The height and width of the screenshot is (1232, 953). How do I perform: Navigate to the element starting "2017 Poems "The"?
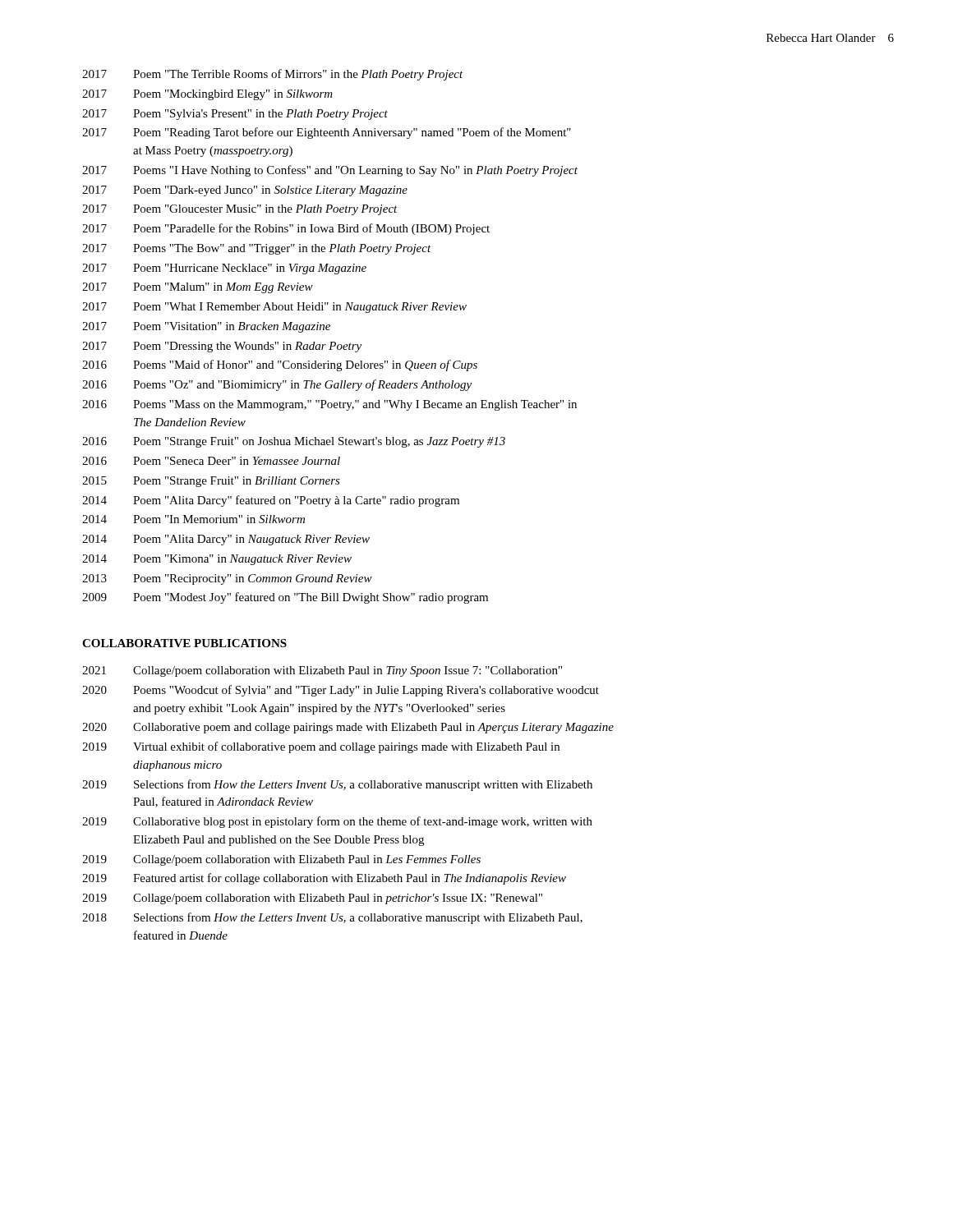[257, 249]
